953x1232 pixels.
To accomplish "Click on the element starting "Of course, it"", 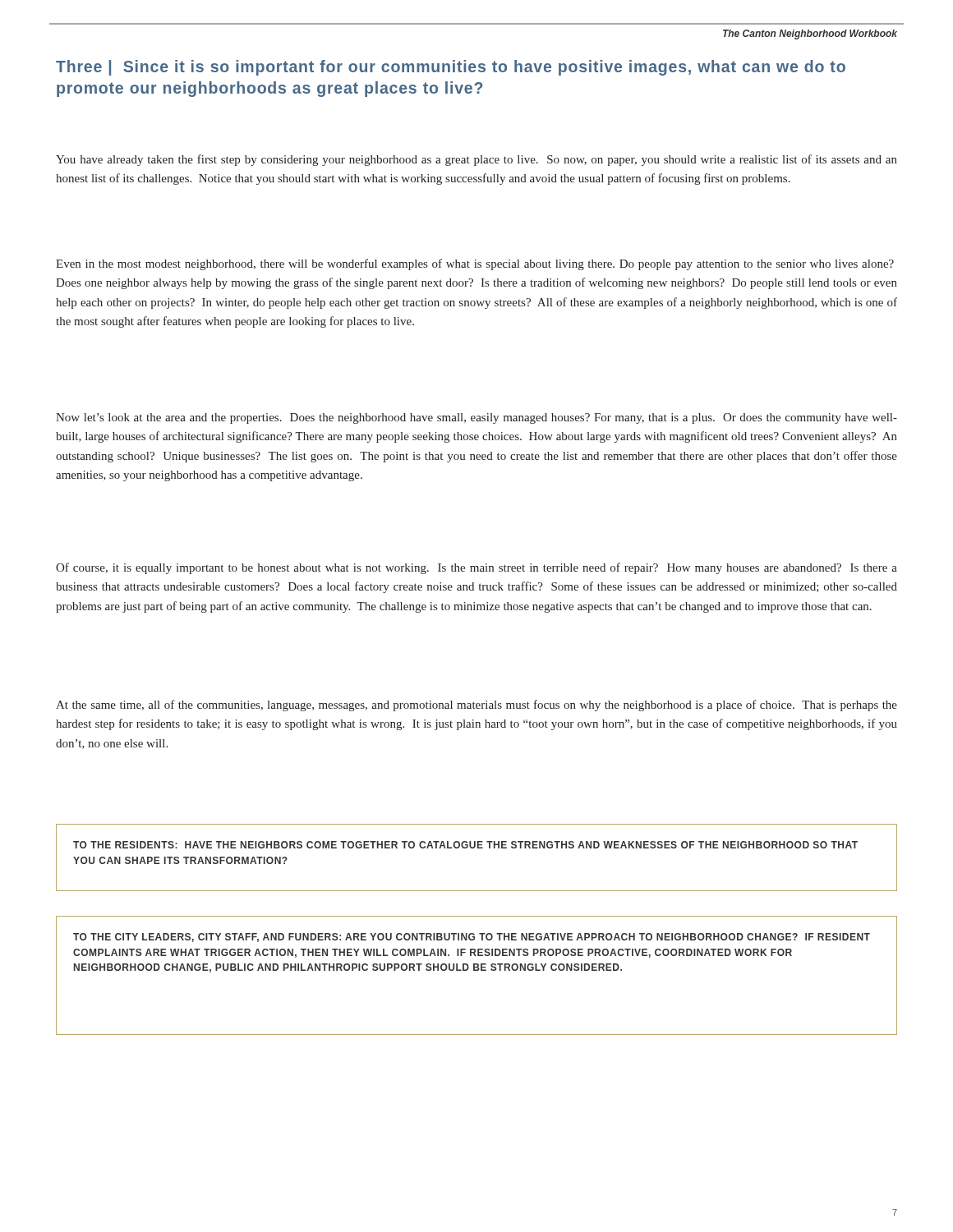I will click(476, 587).
